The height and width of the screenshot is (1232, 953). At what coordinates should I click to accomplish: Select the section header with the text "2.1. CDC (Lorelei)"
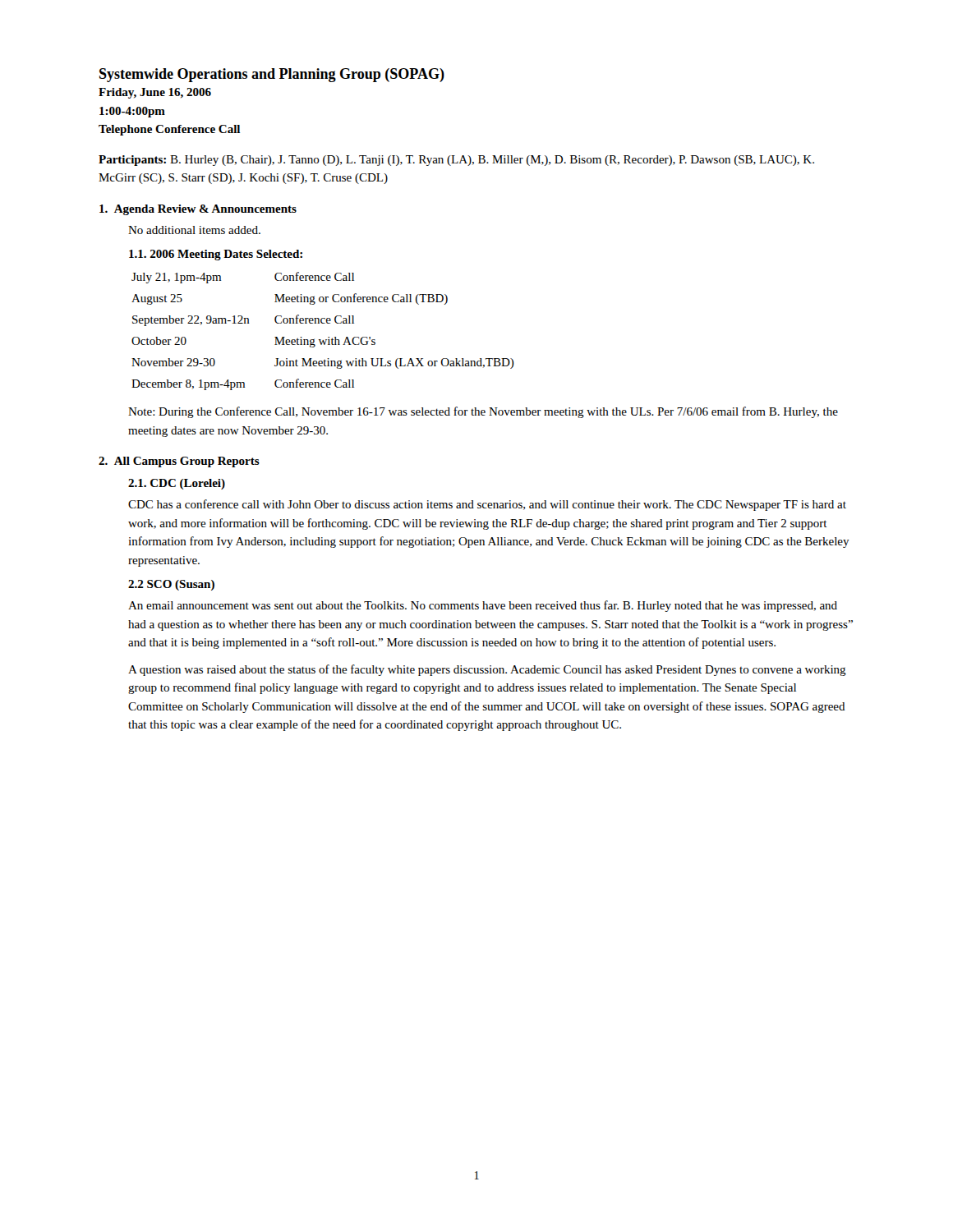(x=177, y=483)
